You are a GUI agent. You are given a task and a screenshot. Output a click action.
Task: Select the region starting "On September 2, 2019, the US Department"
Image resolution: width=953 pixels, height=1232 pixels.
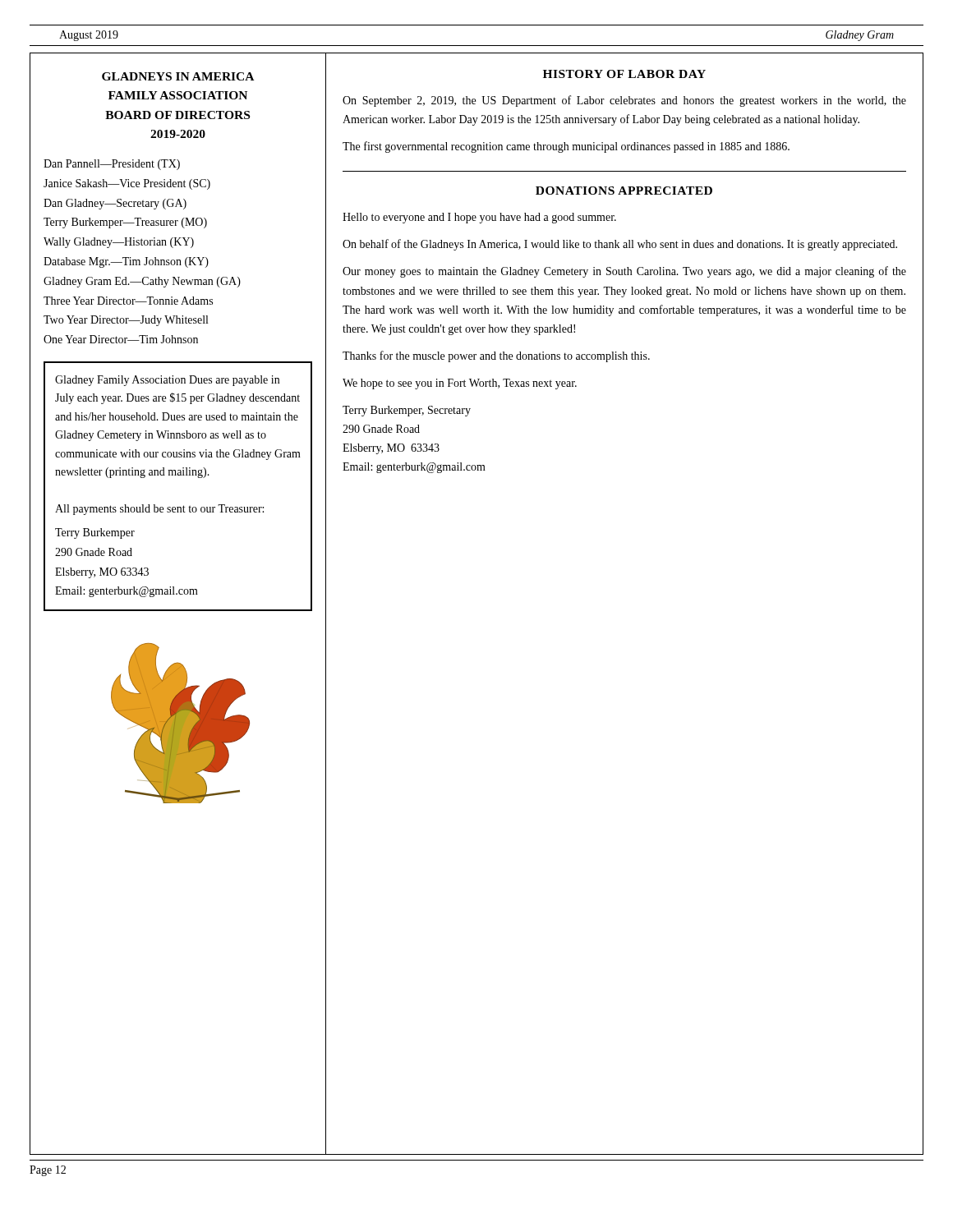pyautogui.click(x=624, y=110)
